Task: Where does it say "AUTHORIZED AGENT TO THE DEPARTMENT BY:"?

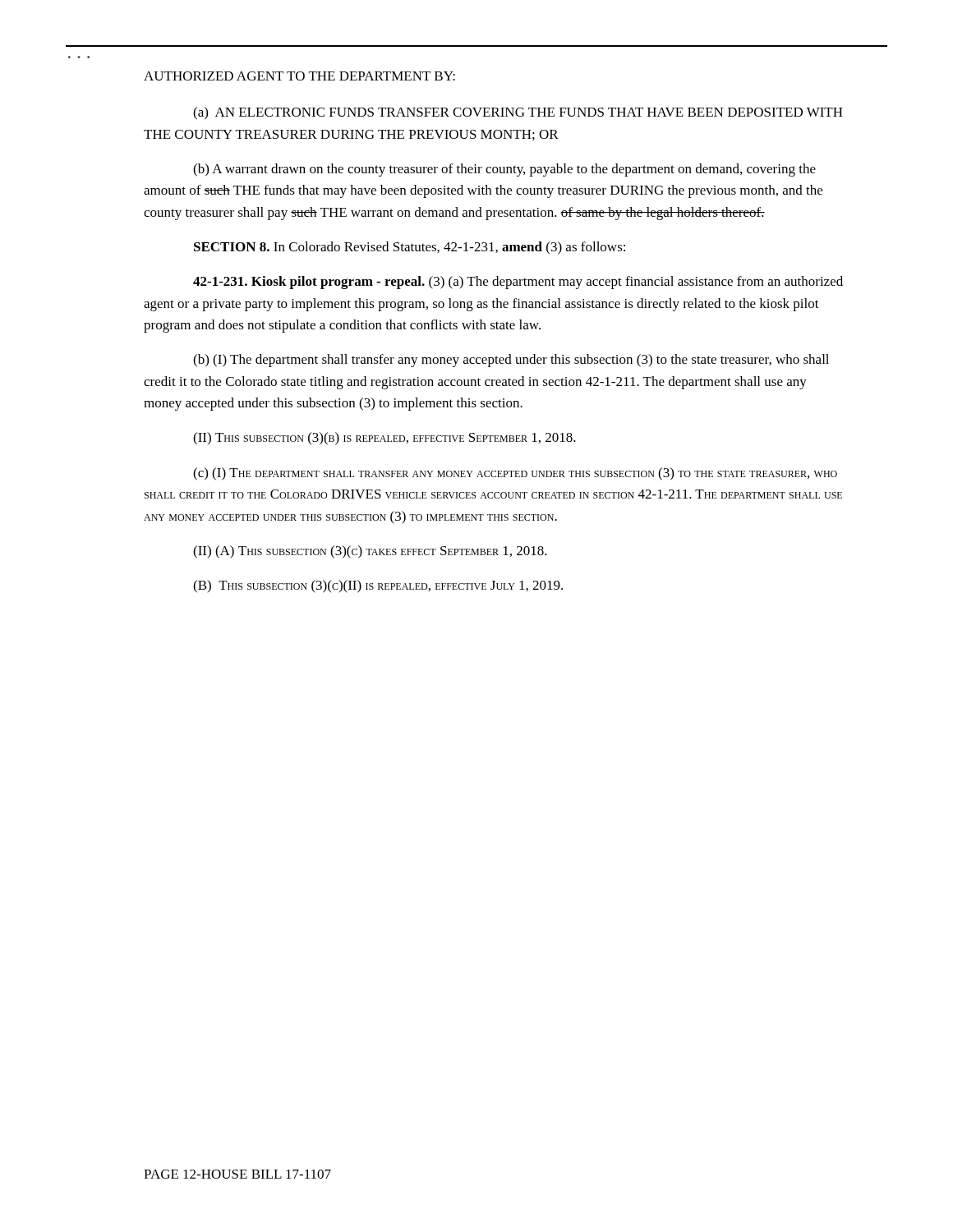Action: pyautogui.click(x=299, y=76)
